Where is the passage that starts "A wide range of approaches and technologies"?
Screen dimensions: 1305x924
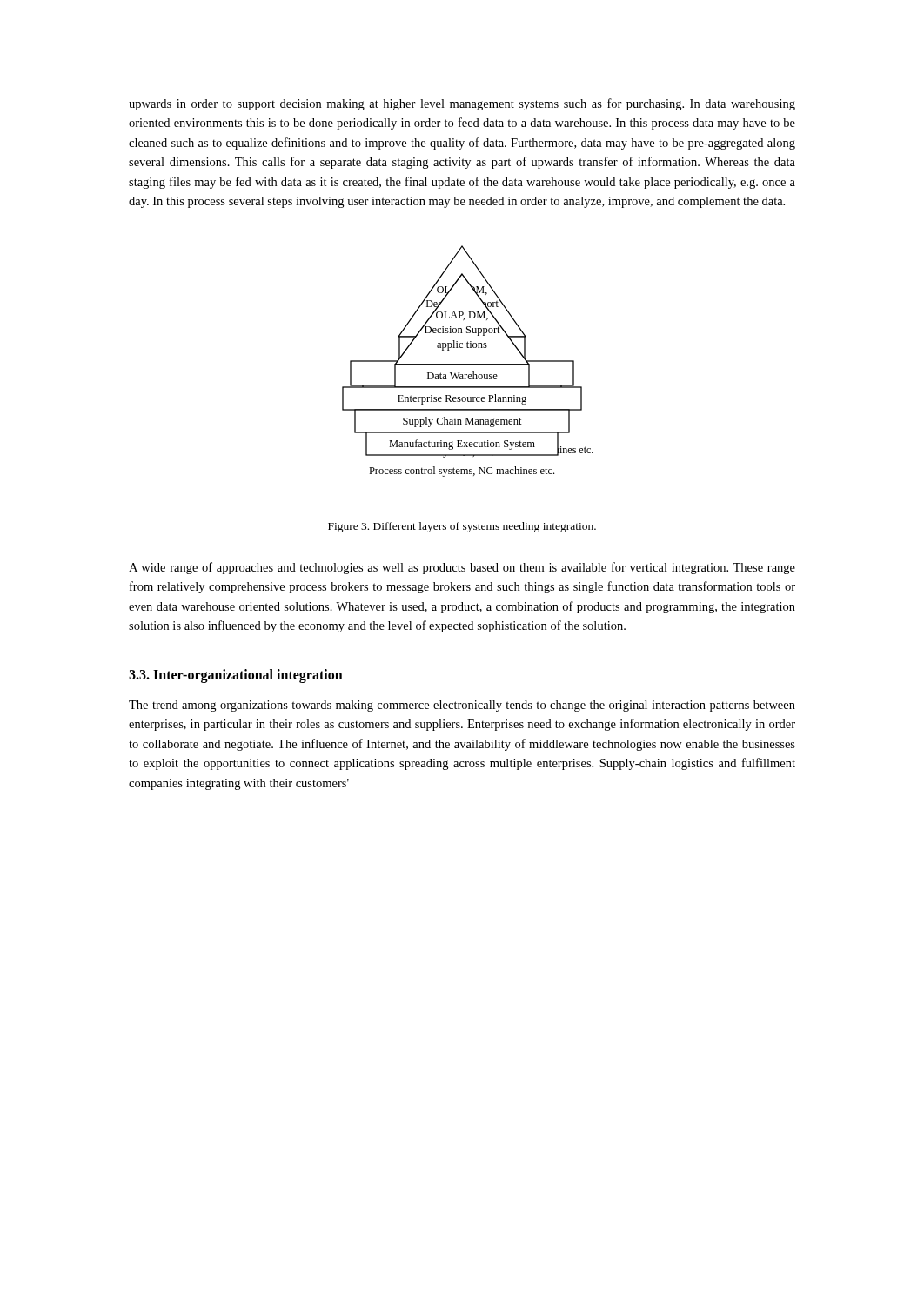point(462,596)
